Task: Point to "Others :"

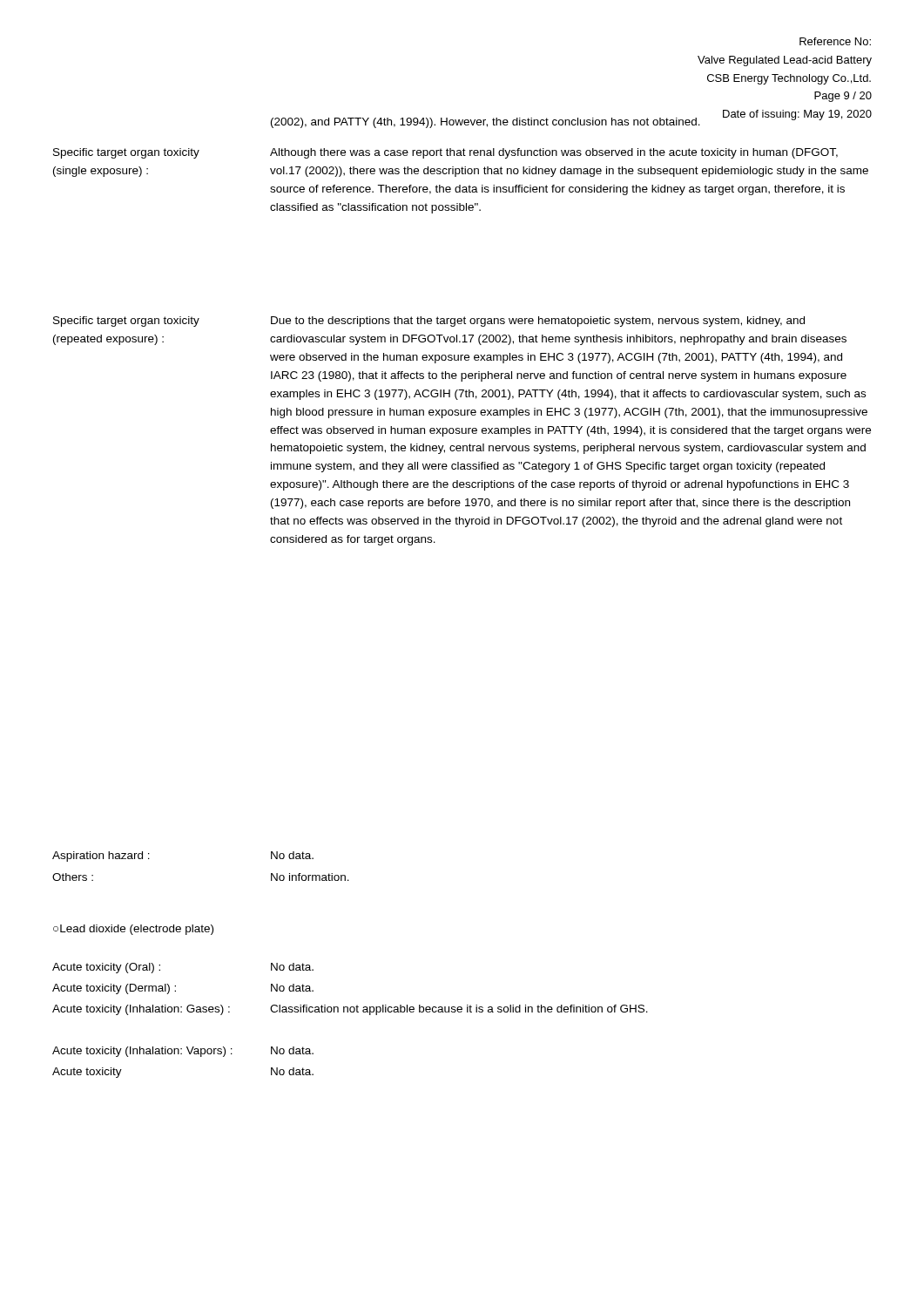Action: coord(73,877)
